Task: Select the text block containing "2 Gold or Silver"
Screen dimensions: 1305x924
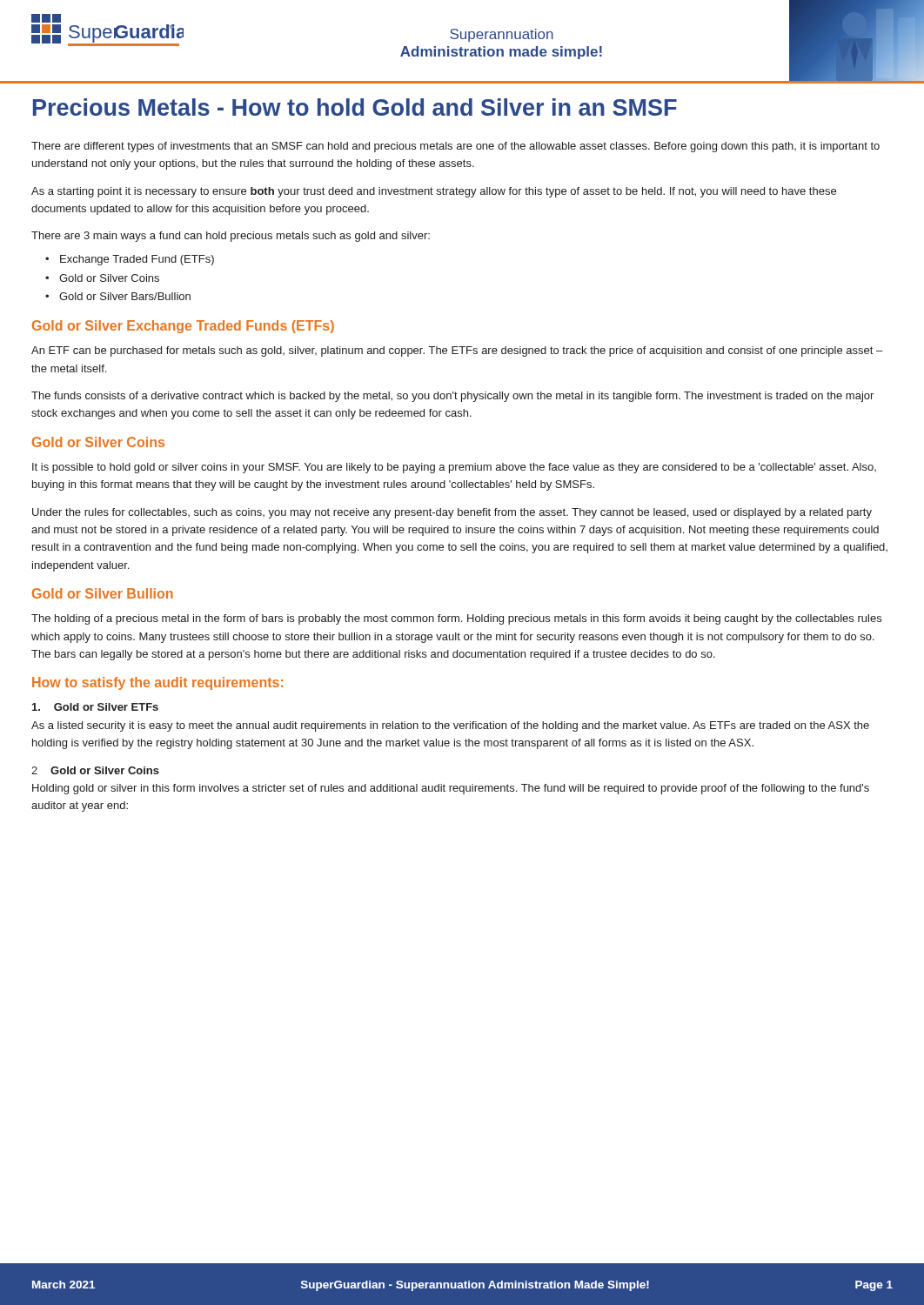Action: (x=450, y=787)
